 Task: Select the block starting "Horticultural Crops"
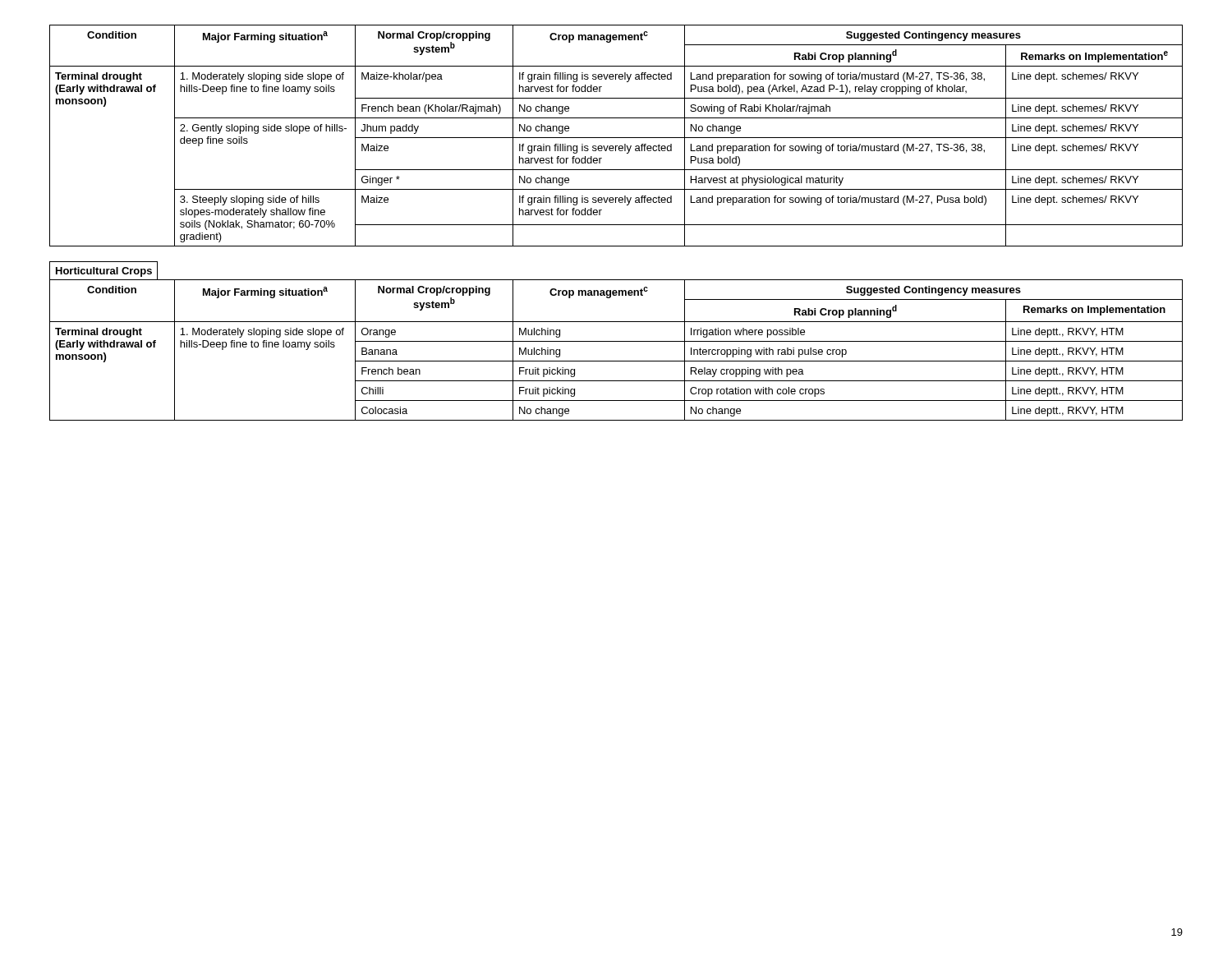coord(104,271)
